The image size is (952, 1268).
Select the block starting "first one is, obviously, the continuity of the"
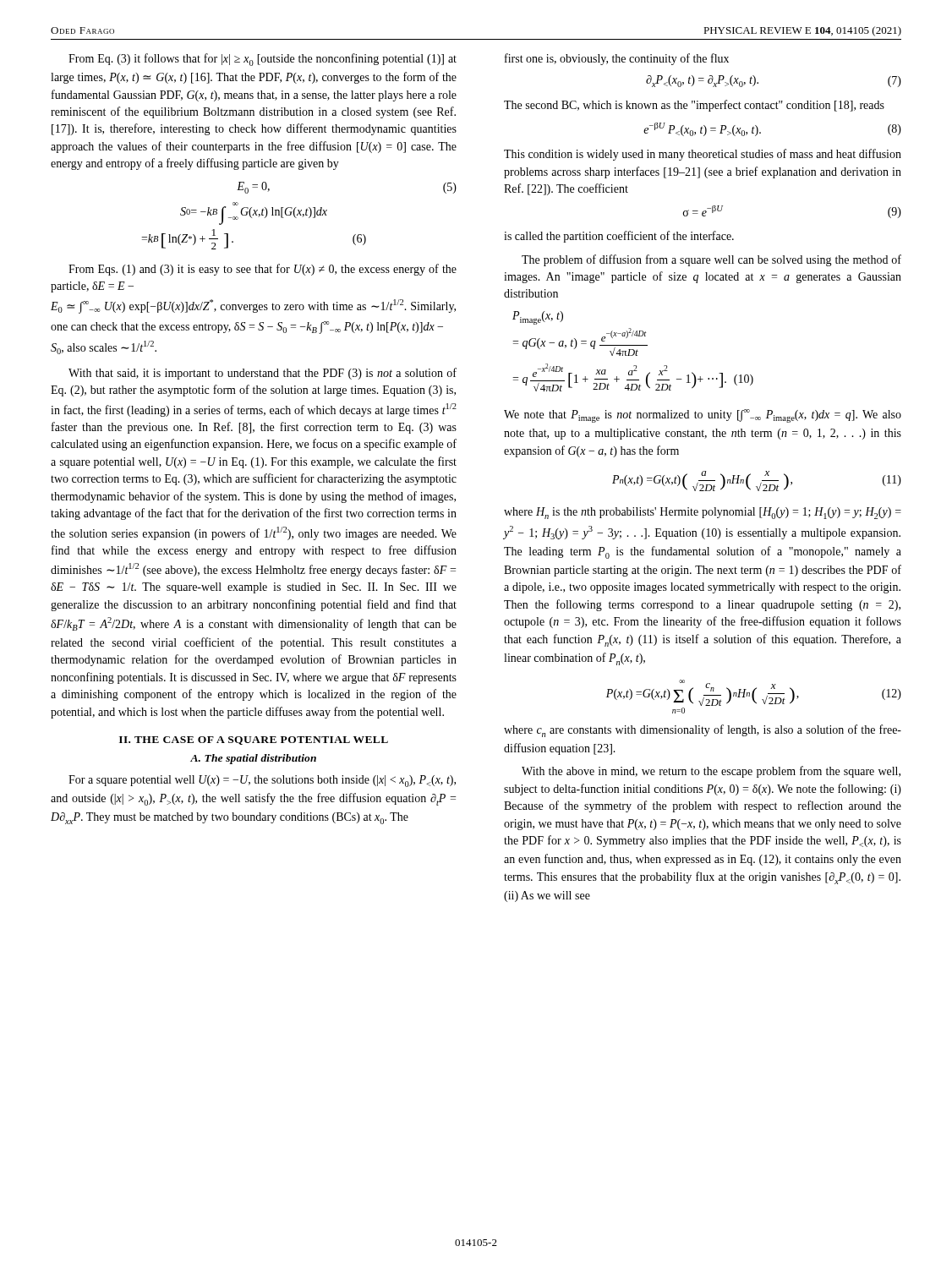703,59
